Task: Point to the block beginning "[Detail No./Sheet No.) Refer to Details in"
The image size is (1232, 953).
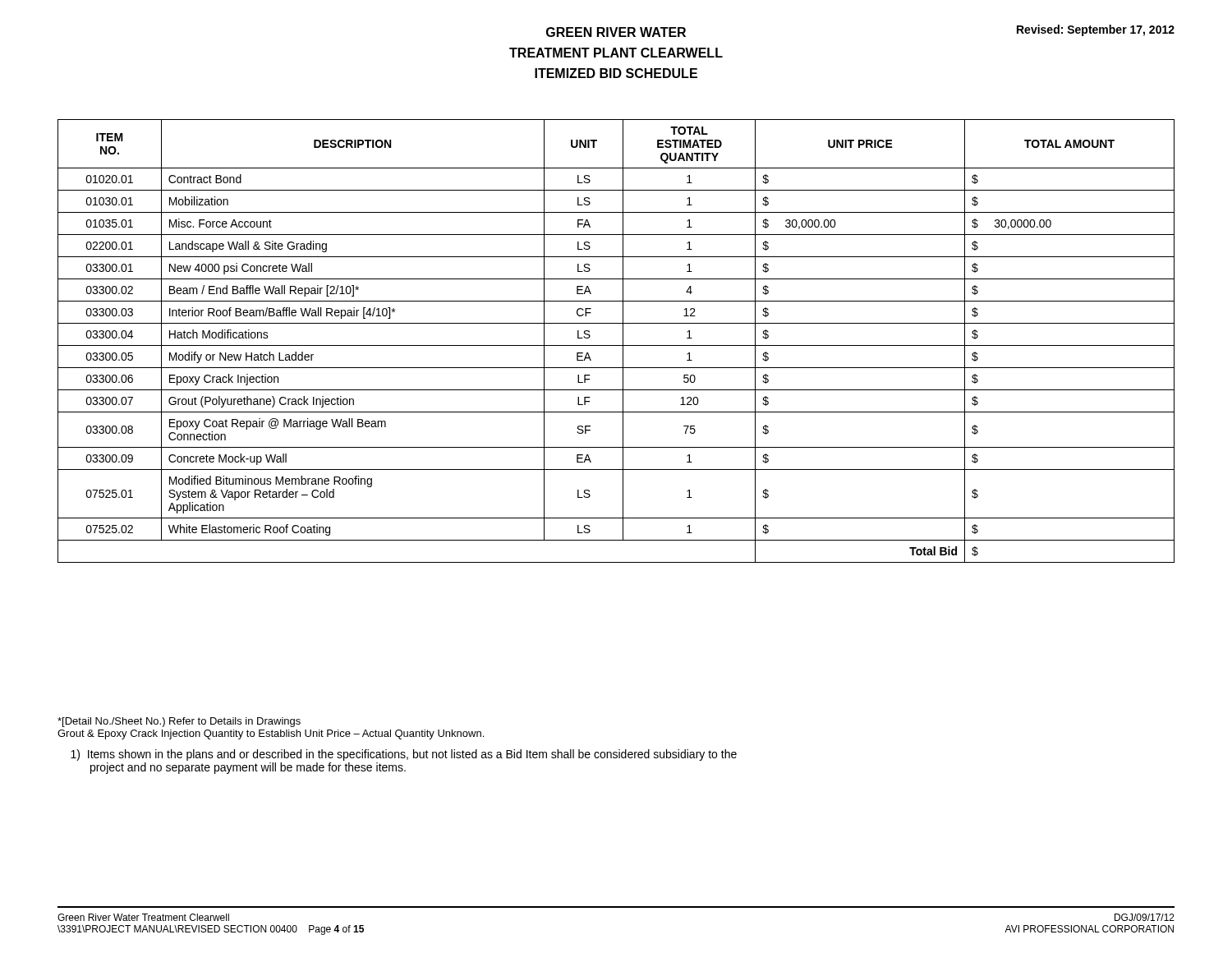Action: (271, 727)
